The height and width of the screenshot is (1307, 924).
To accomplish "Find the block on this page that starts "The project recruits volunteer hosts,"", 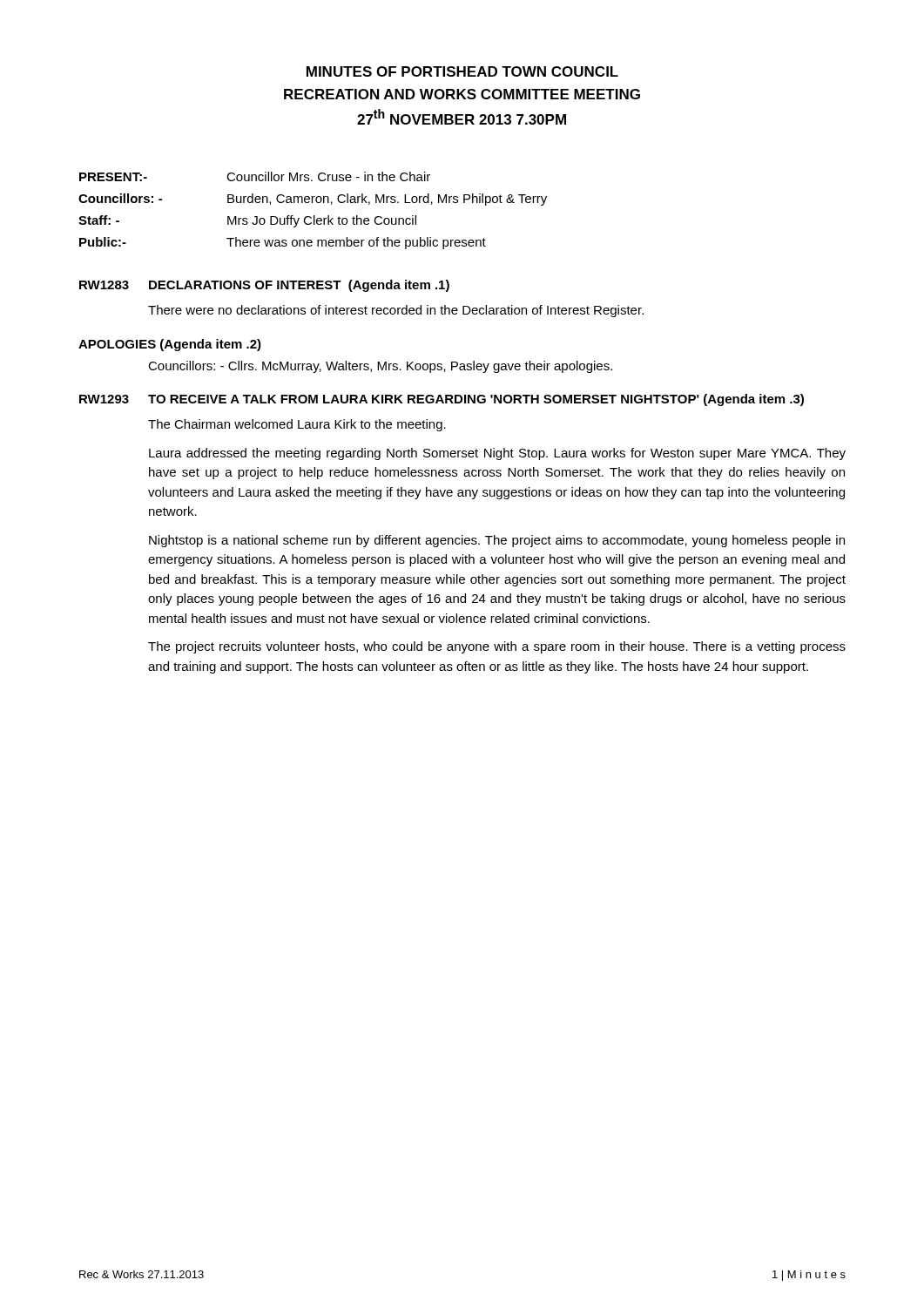I will point(497,657).
